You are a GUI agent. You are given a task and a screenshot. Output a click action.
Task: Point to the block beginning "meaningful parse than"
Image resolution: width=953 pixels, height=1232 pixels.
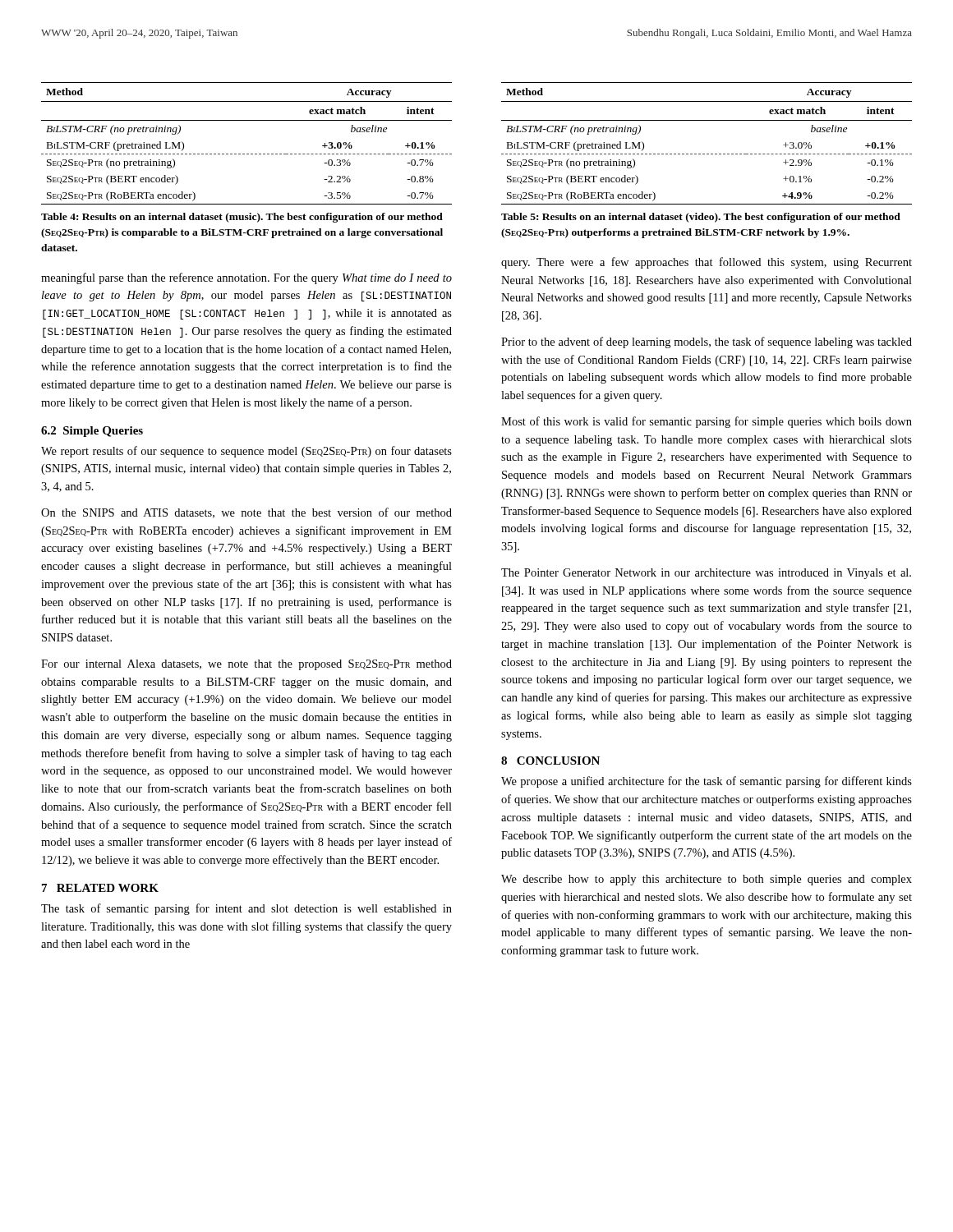click(246, 340)
